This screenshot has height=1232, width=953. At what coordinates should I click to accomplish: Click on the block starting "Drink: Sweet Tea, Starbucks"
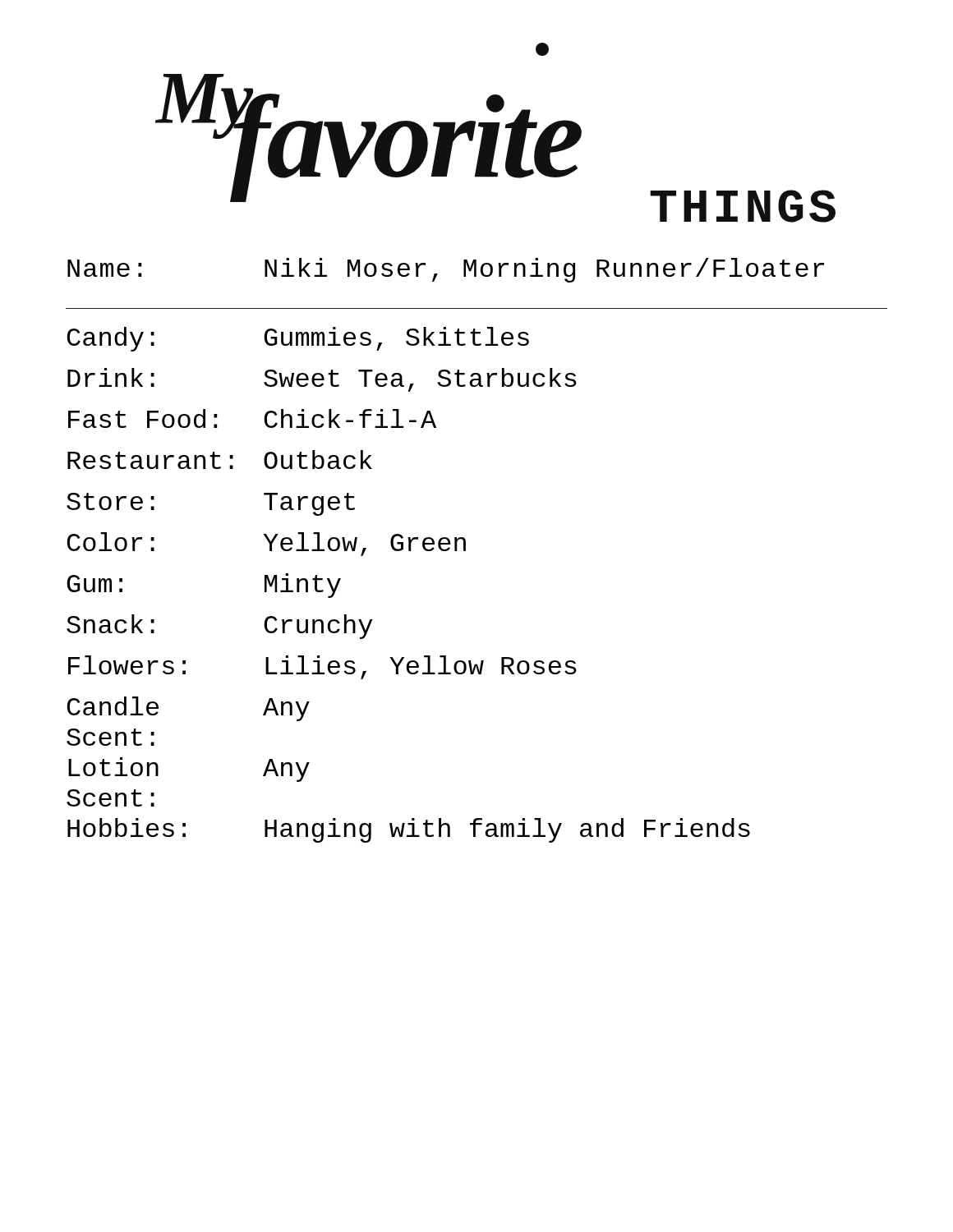[x=322, y=380]
